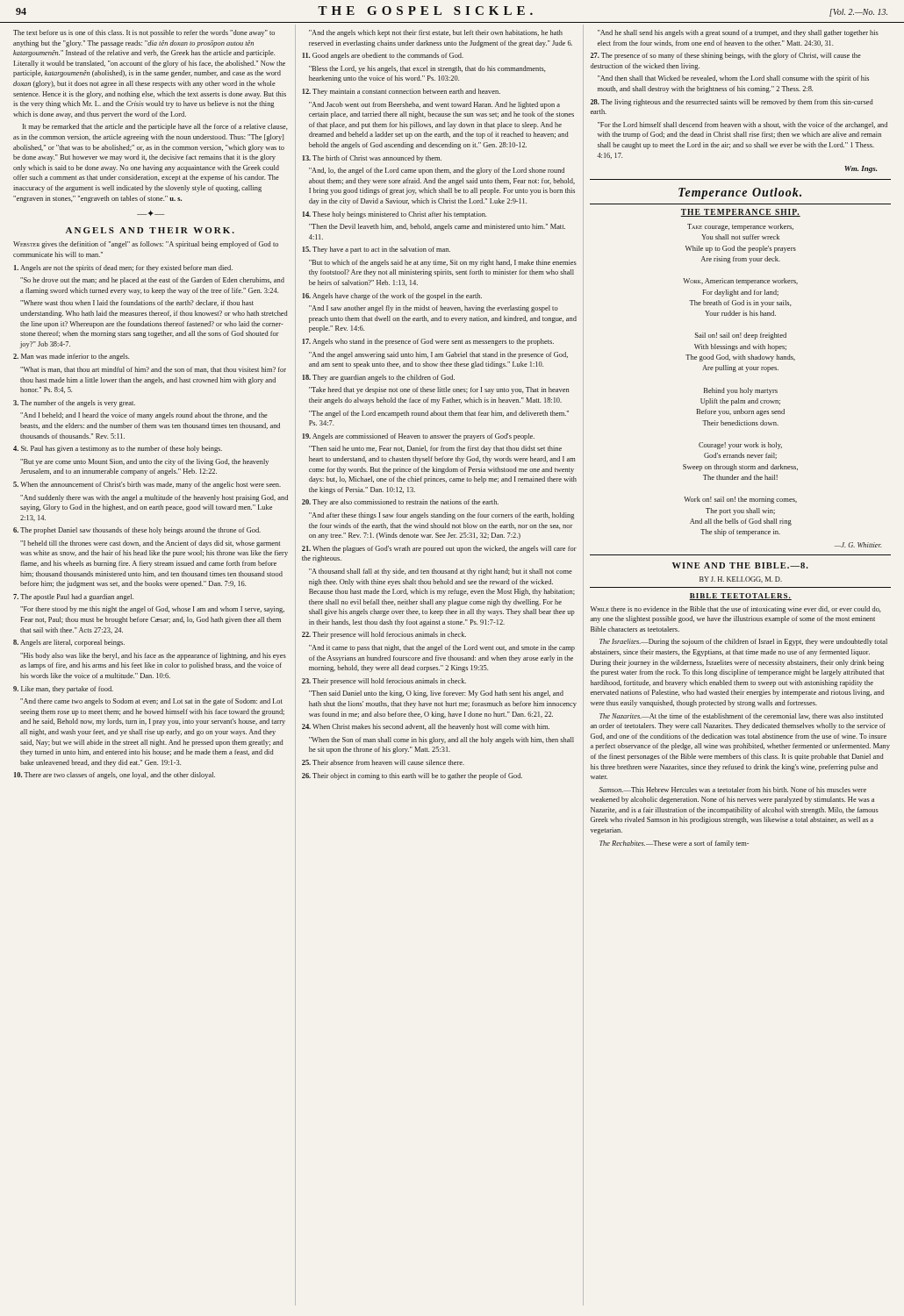Navigate to the text block starting "The text before us is one"
This screenshot has height=1316, width=904.
[151, 116]
